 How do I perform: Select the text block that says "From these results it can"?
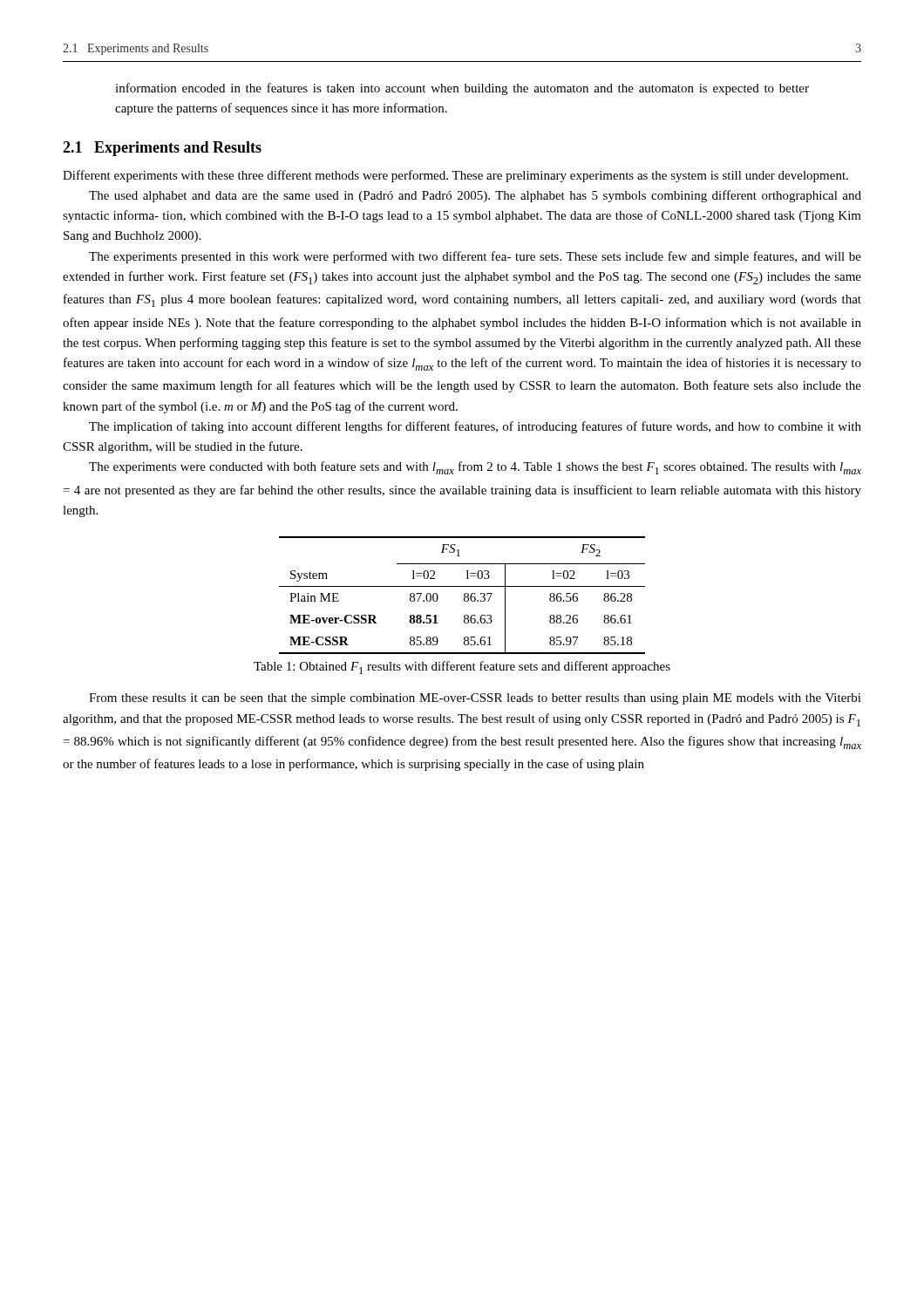click(462, 731)
